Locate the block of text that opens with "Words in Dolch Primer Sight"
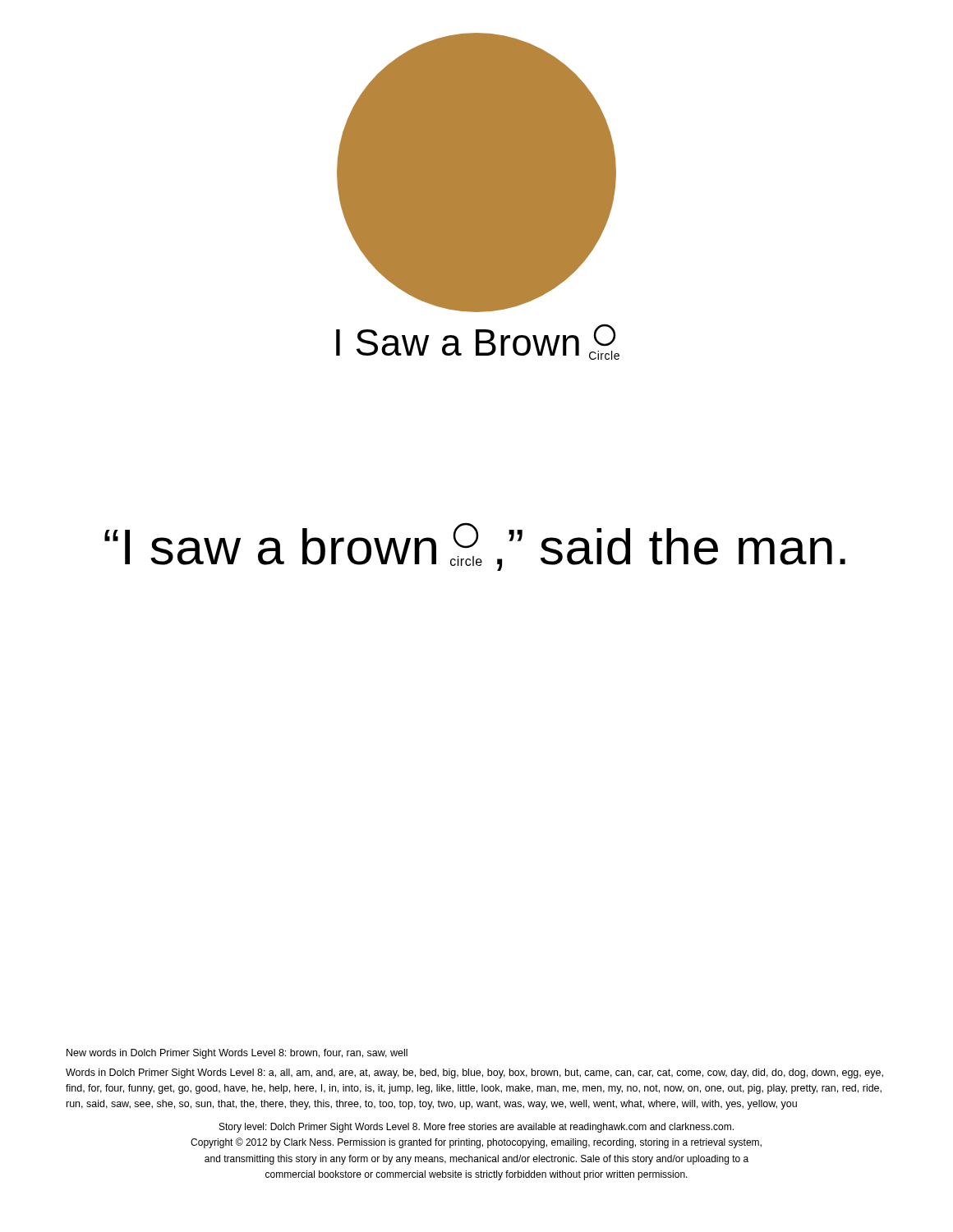The image size is (953, 1232). pyautogui.click(x=475, y=1088)
